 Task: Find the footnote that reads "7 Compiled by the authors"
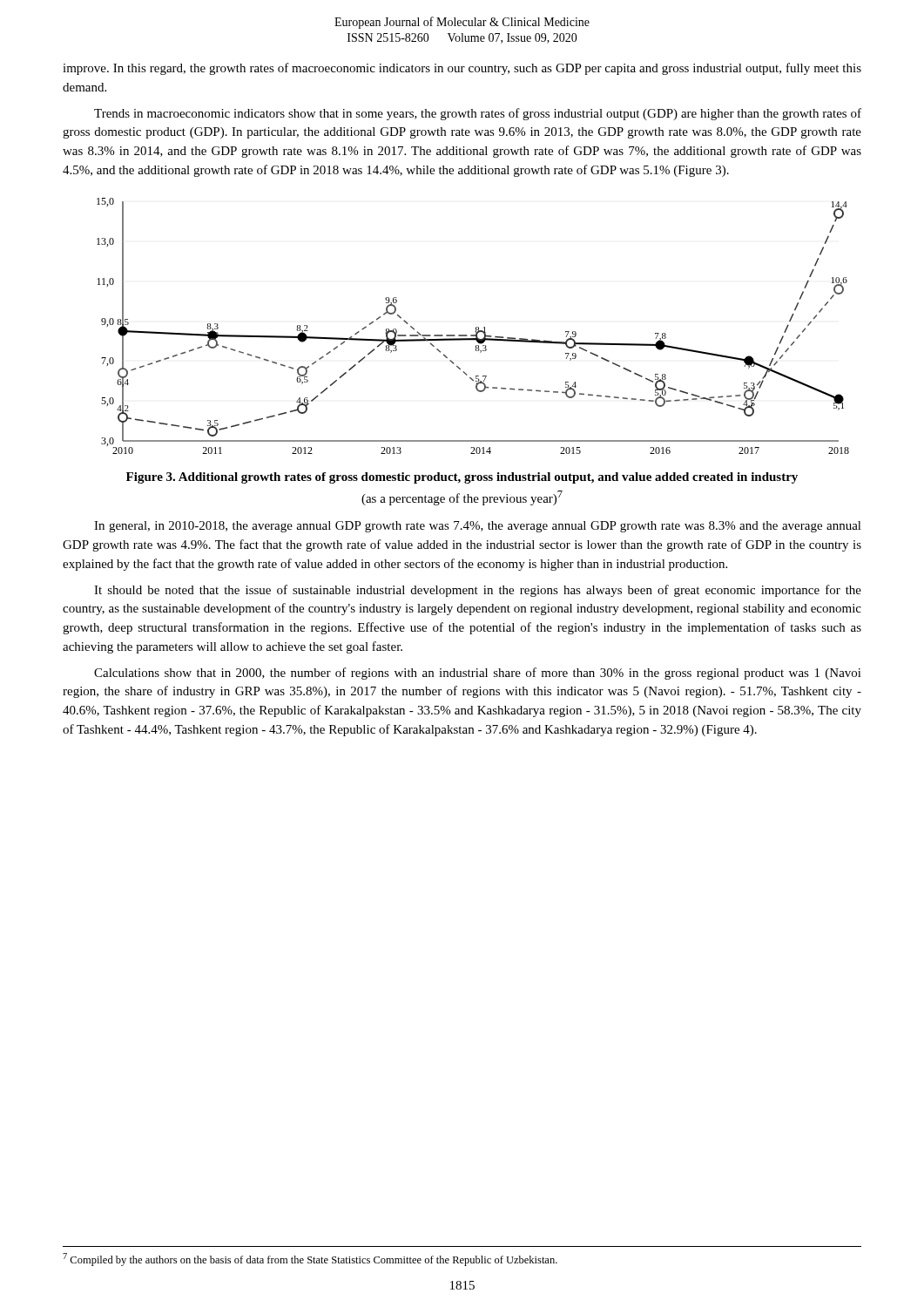pyautogui.click(x=462, y=1260)
